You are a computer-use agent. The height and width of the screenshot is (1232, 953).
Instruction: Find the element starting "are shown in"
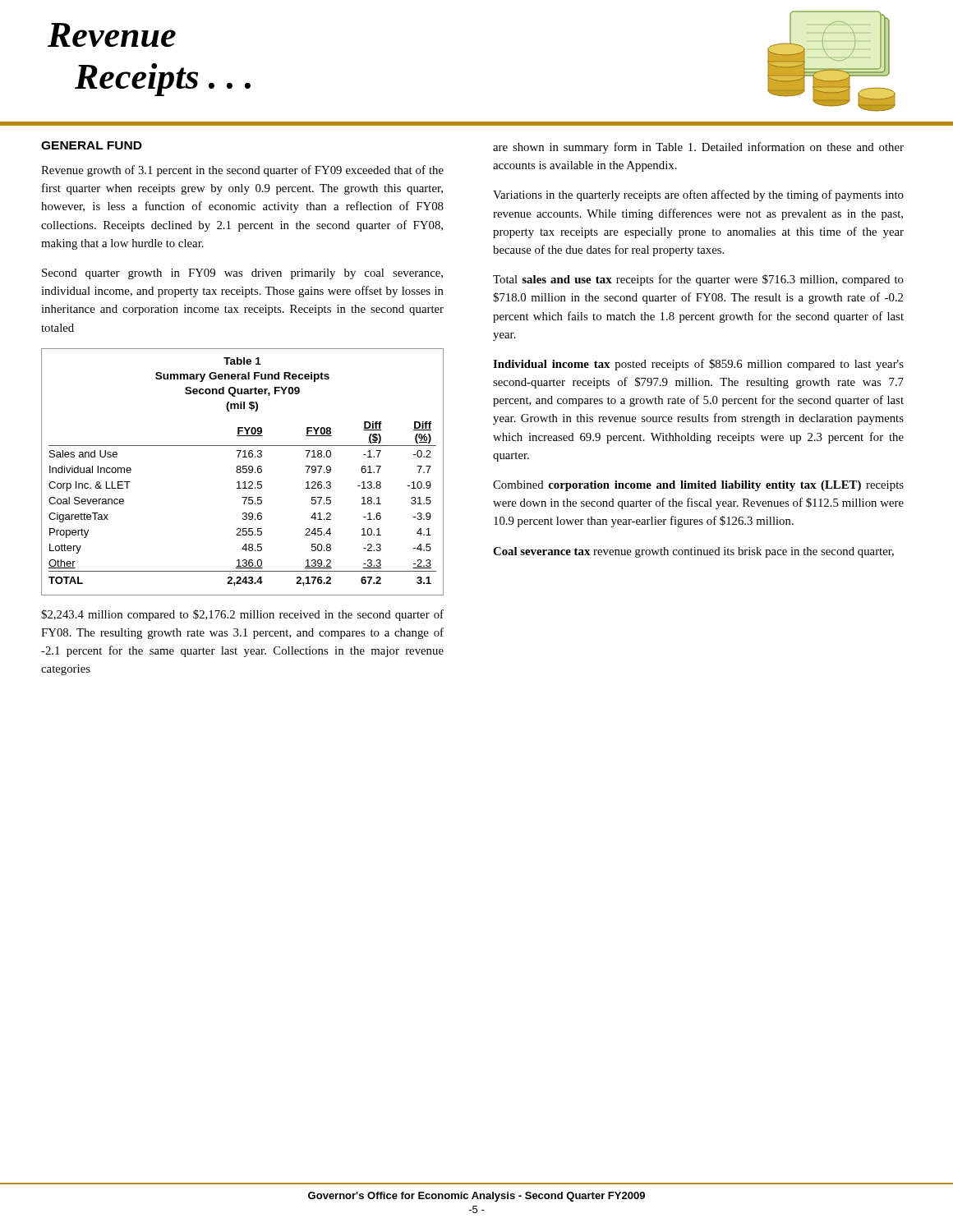click(x=698, y=156)
